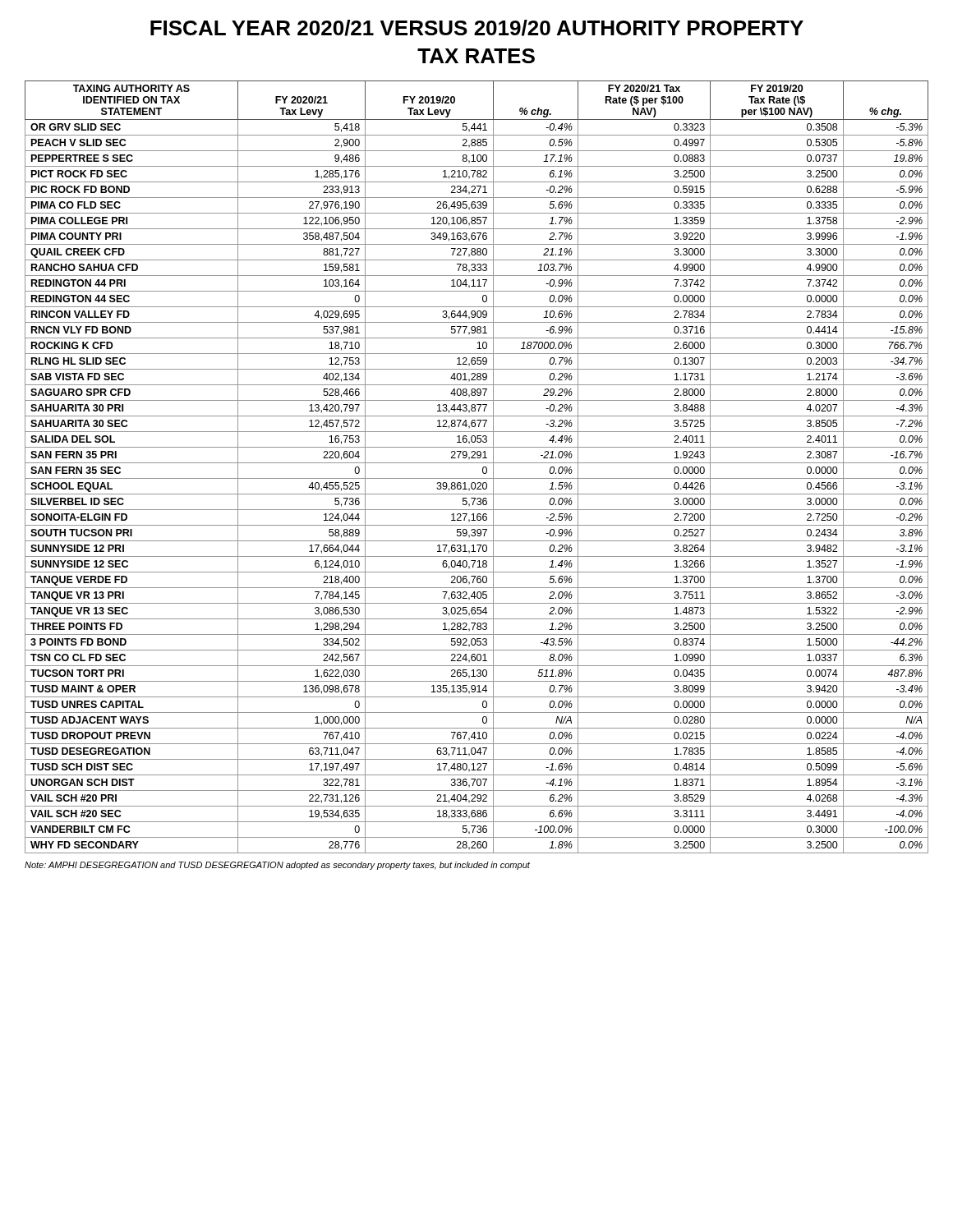Navigate to the element starting "Note: AMPHI DESEGREGATION and"
This screenshot has width=953, height=1232.
pyautogui.click(x=277, y=864)
